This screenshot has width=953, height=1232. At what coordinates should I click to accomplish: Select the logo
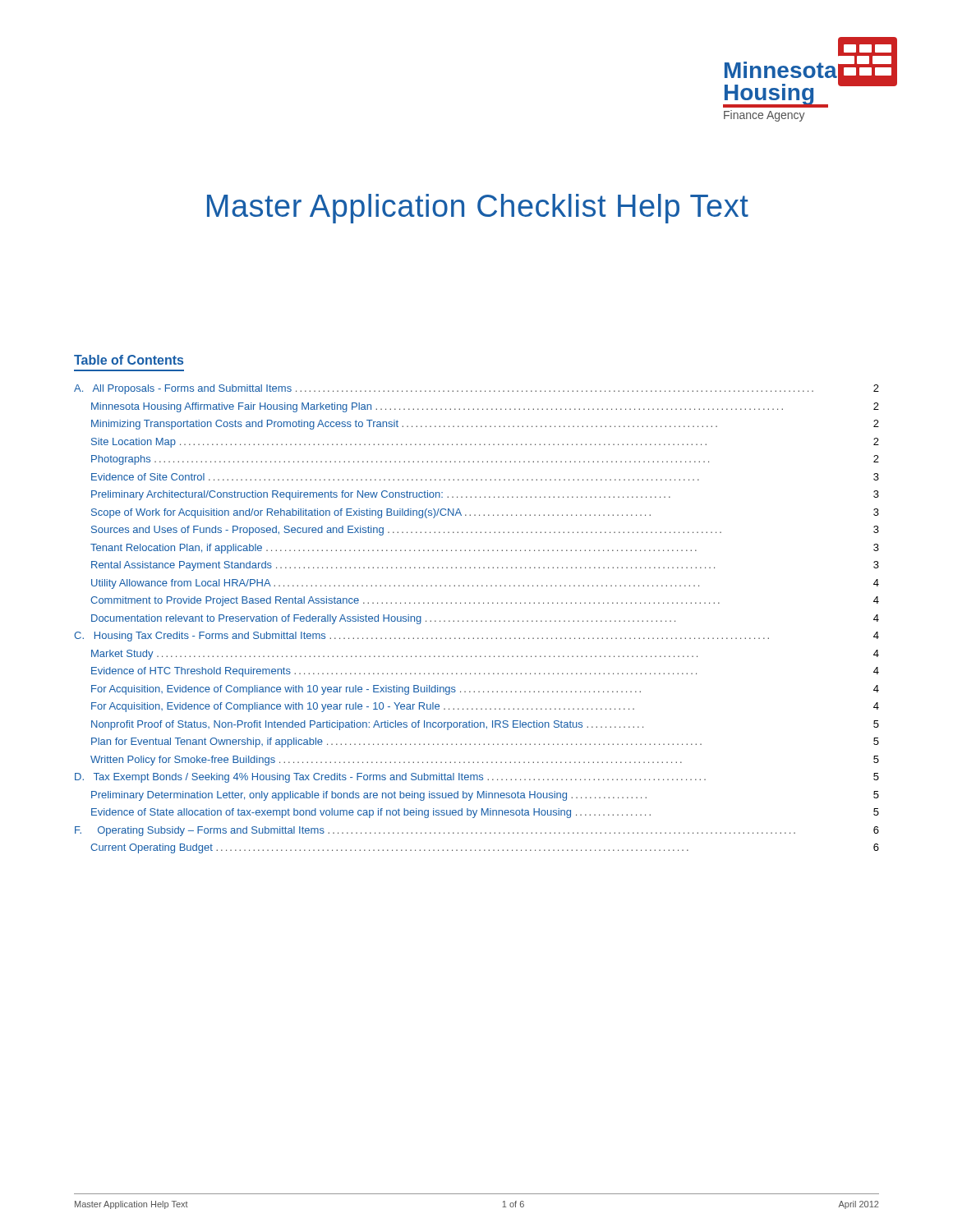pyautogui.click(x=813, y=80)
